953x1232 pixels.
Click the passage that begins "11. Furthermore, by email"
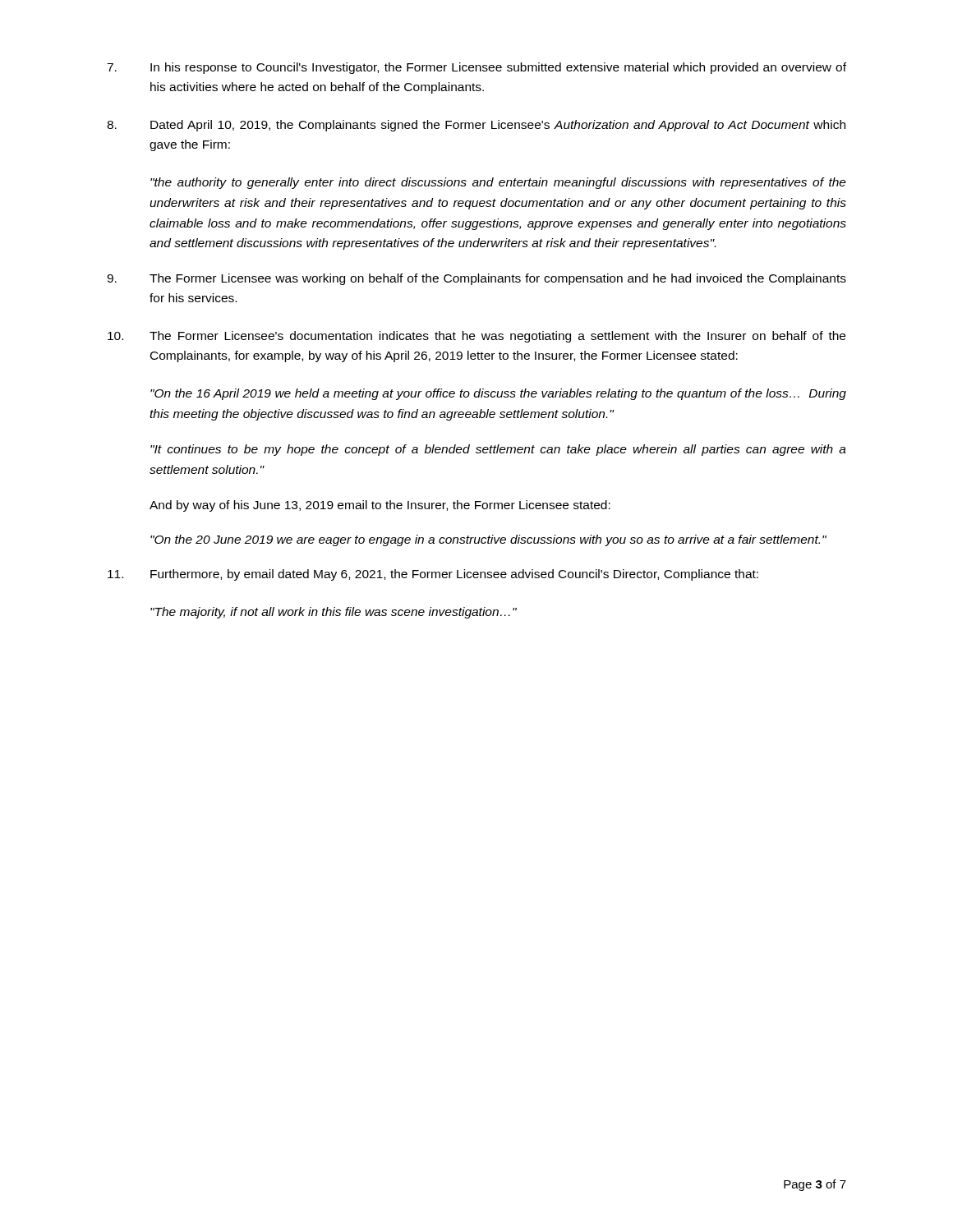476,574
